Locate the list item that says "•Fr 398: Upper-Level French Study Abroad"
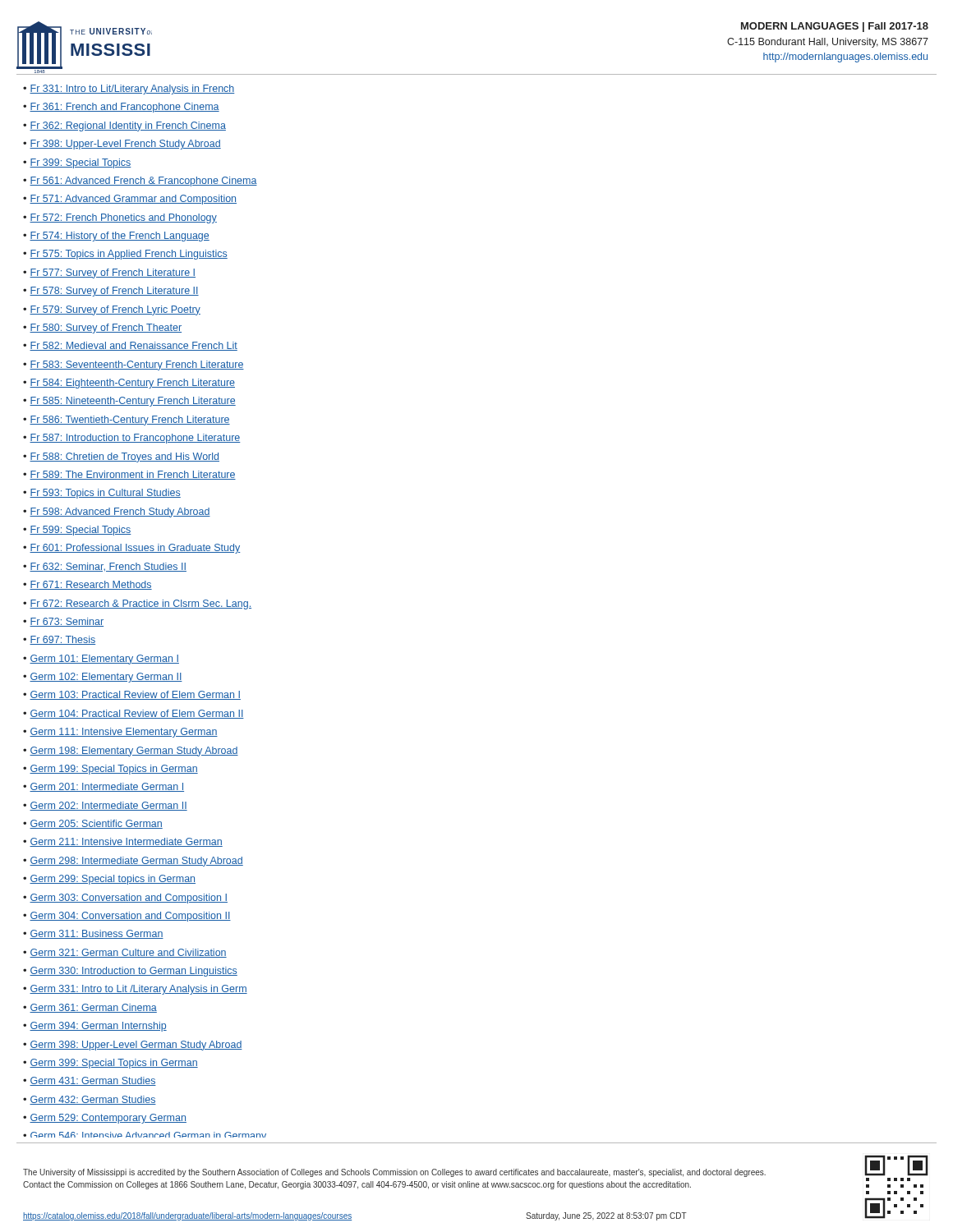 (122, 143)
